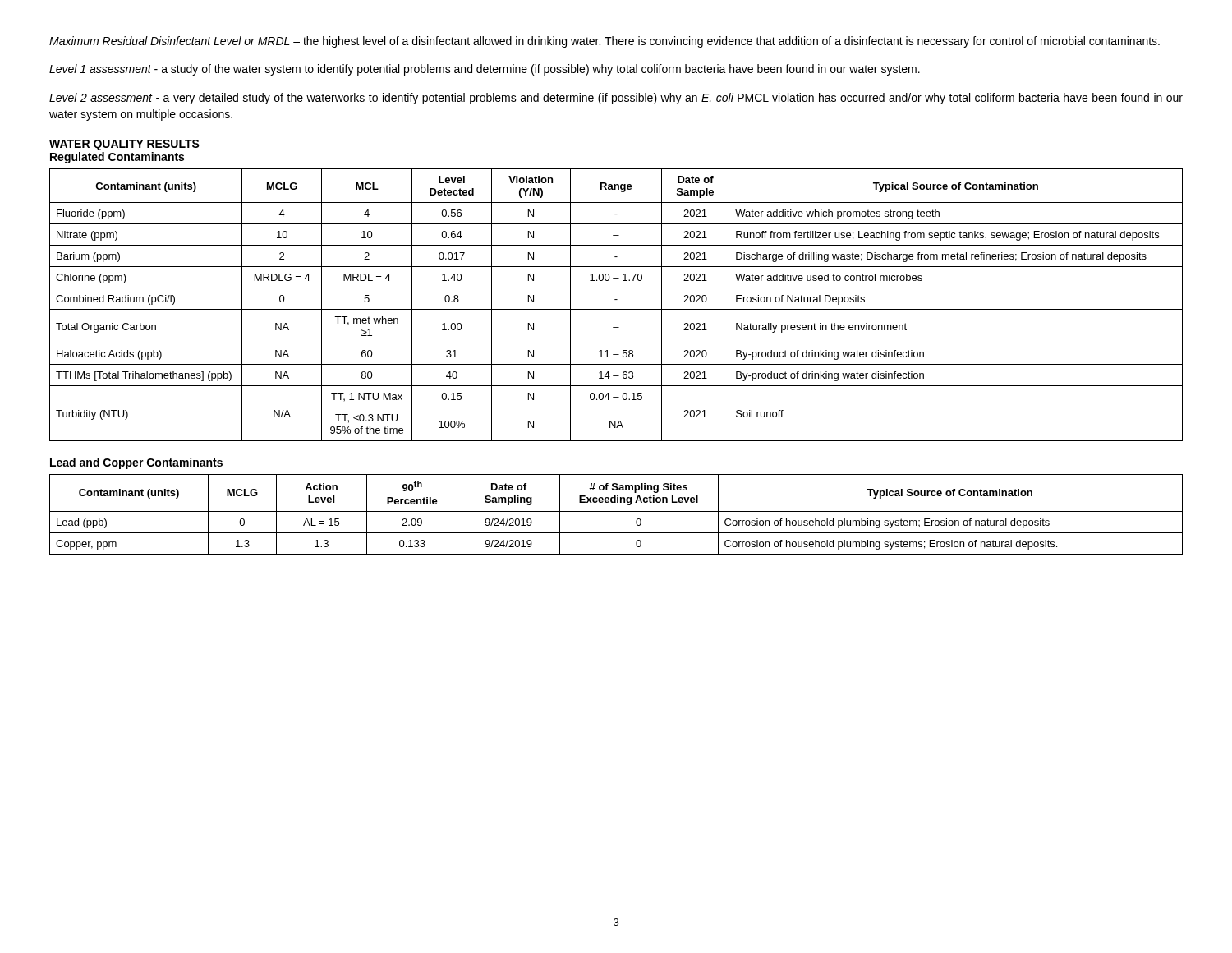Click on the text block that says "Maximum Residual Disinfectant Level or MRDL –"
Screen dimensions: 953x1232
click(x=605, y=41)
